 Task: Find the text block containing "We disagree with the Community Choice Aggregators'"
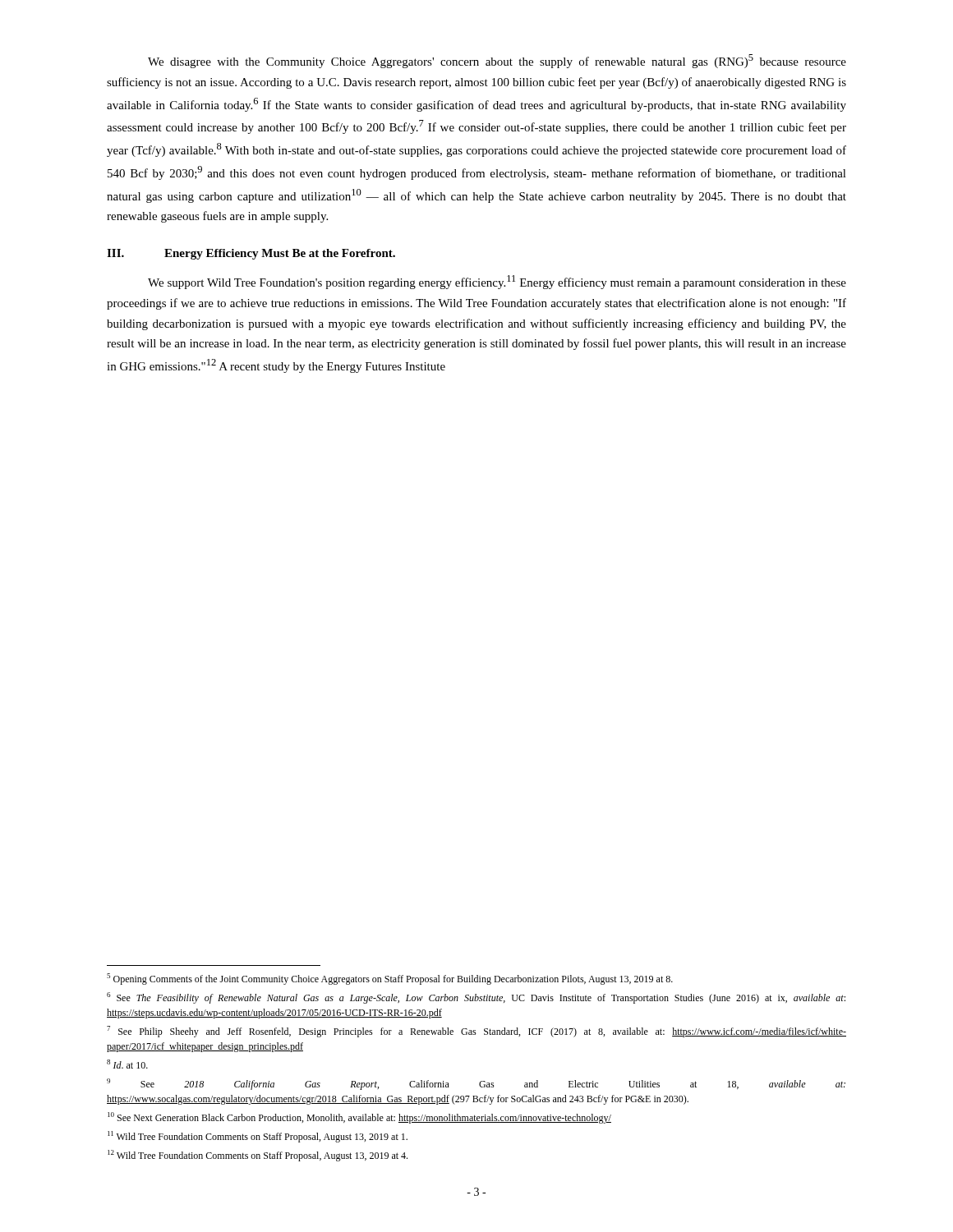click(476, 138)
